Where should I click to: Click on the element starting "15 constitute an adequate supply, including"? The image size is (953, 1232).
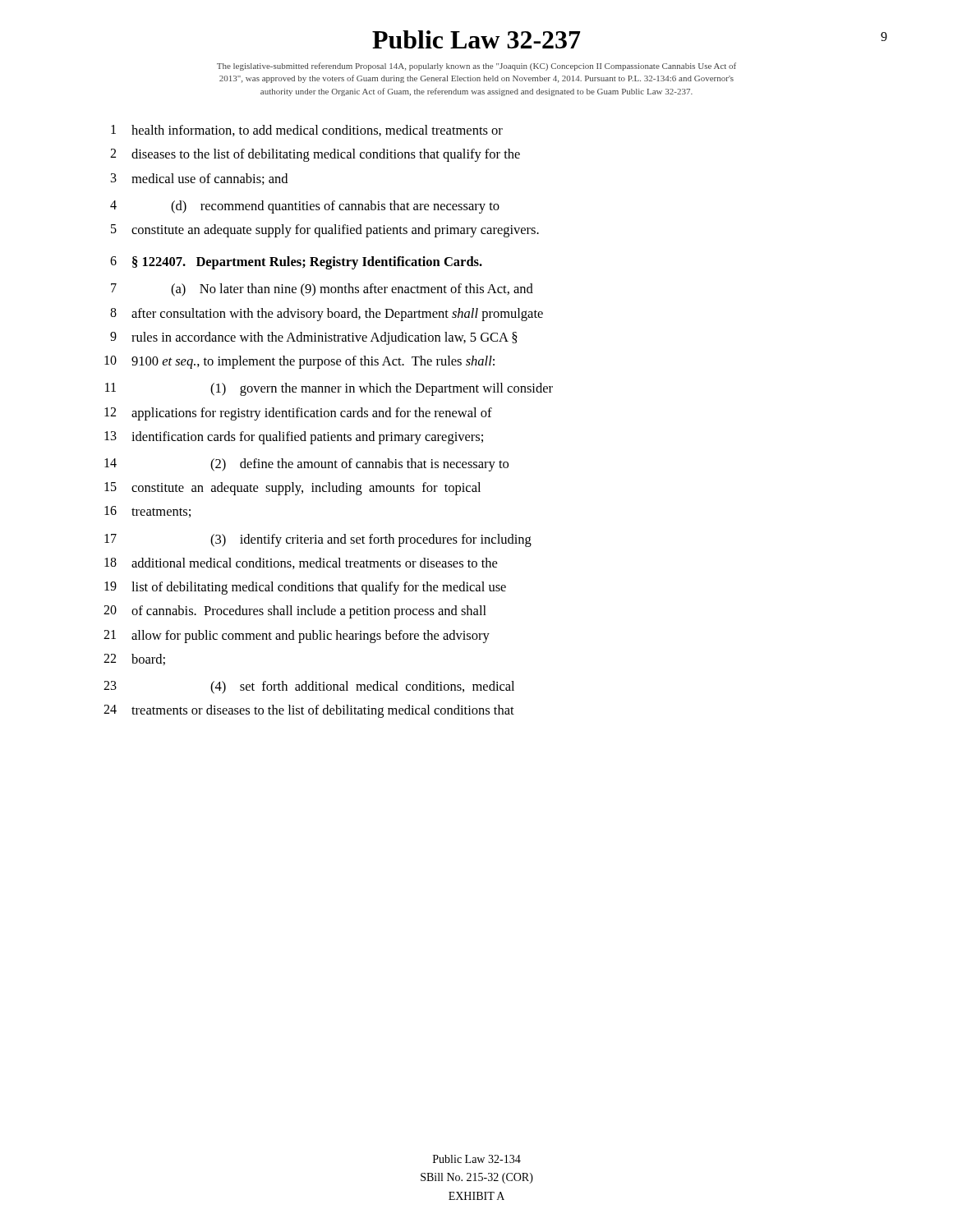[476, 487]
